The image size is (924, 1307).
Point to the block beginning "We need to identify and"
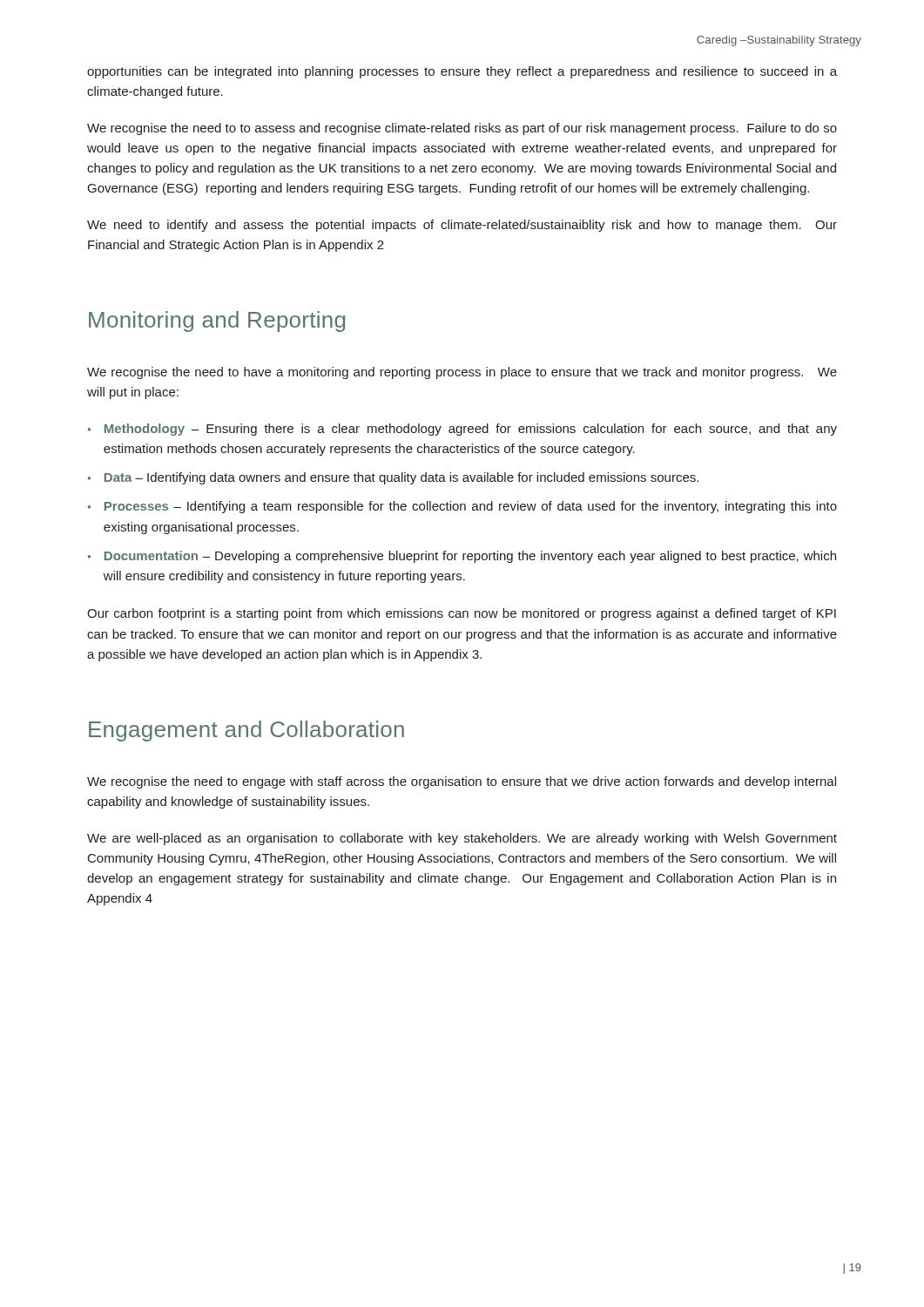pos(462,234)
